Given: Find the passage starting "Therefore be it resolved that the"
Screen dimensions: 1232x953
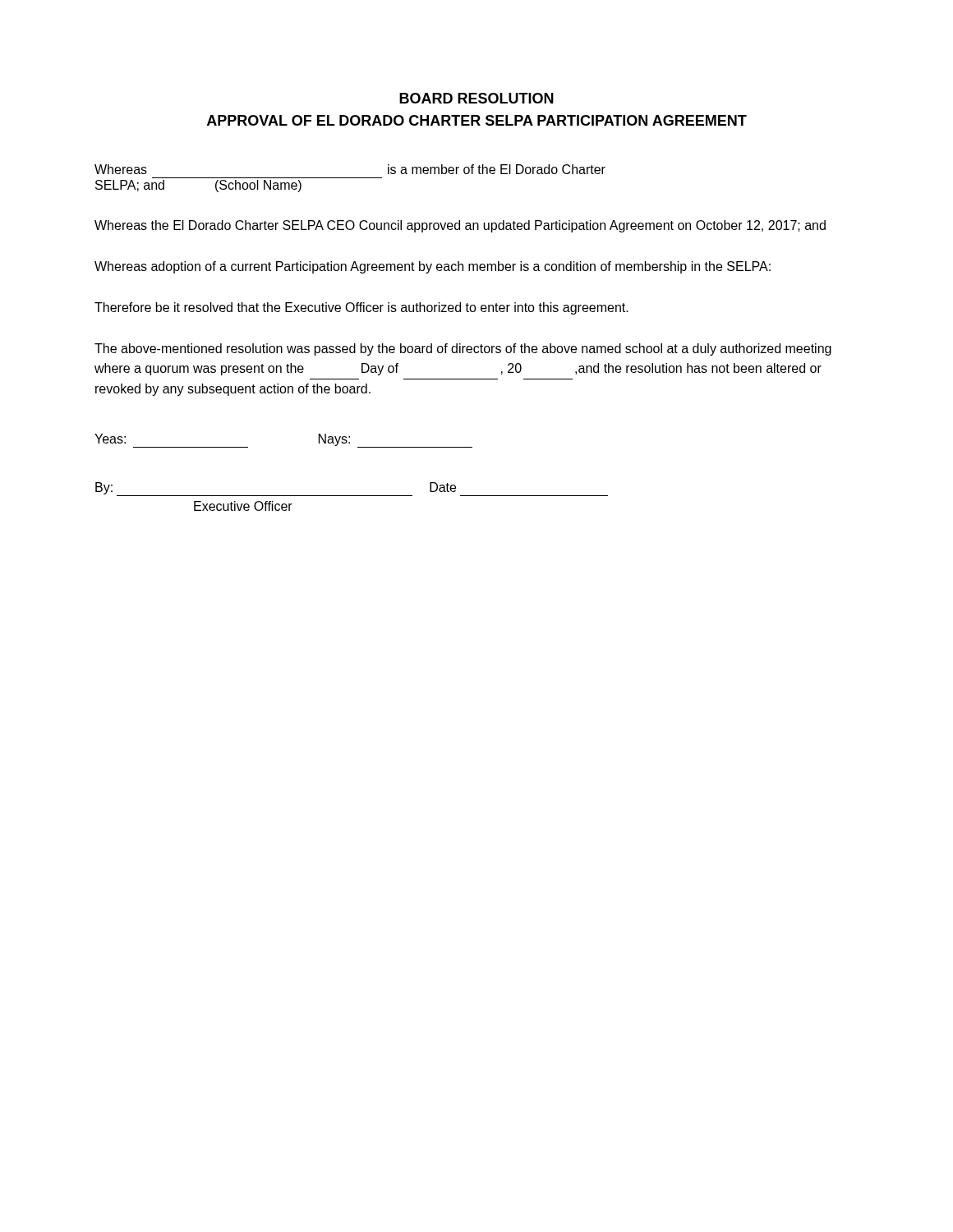Looking at the screenshot, I should point(362,308).
